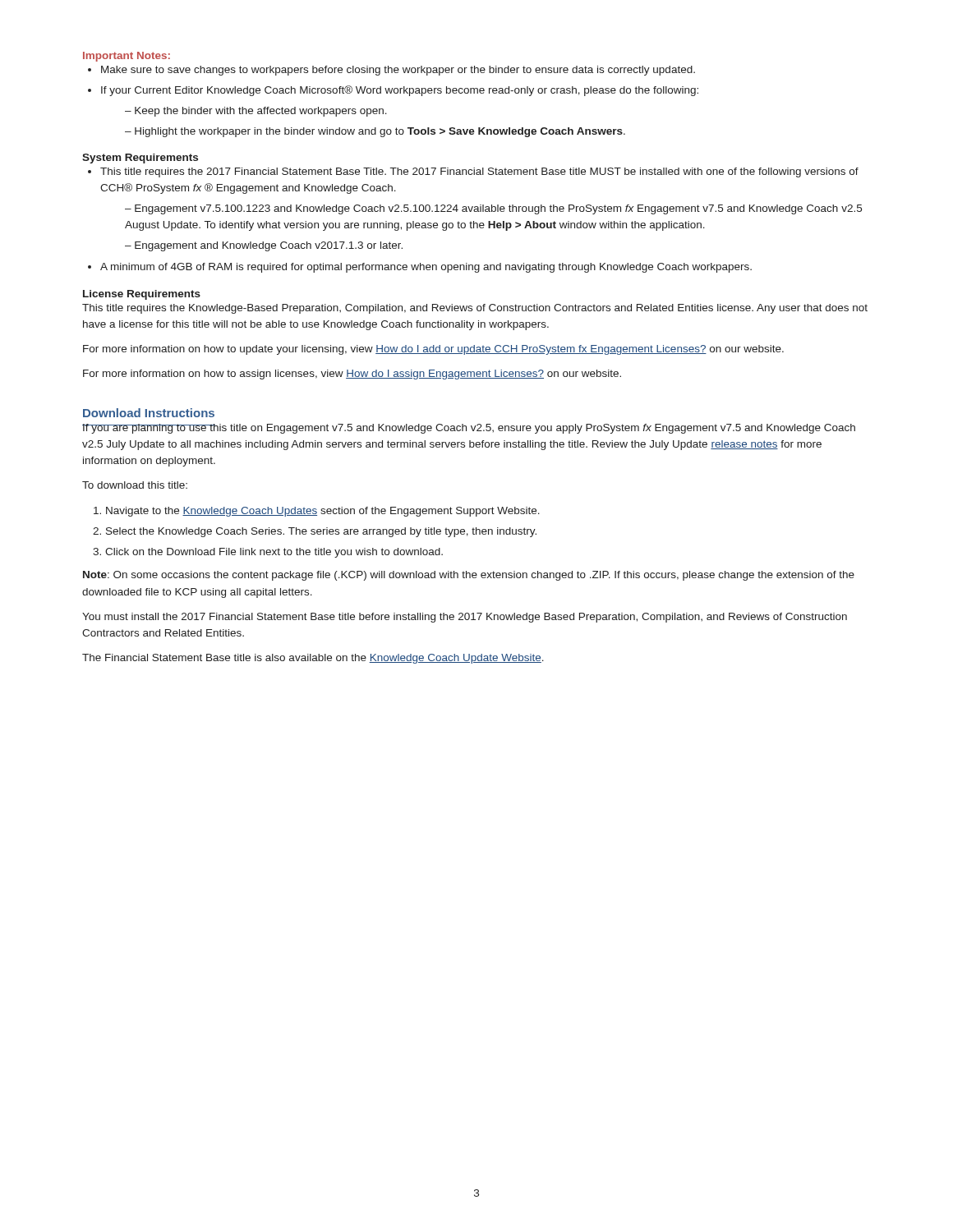Locate the region starting "Make sure to save"
Image resolution: width=953 pixels, height=1232 pixels.
click(x=398, y=69)
